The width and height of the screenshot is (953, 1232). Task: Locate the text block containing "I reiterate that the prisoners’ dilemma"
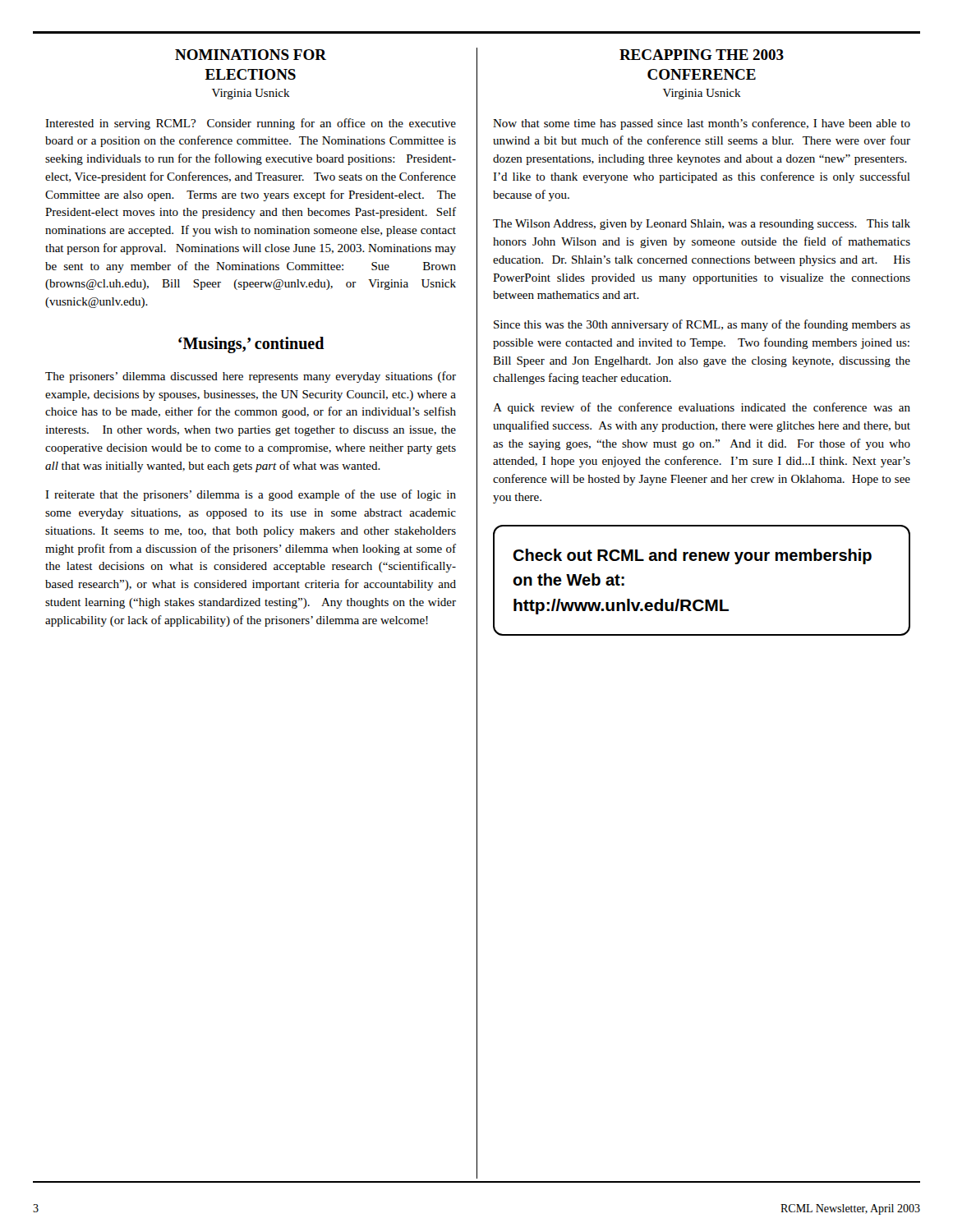(251, 557)
